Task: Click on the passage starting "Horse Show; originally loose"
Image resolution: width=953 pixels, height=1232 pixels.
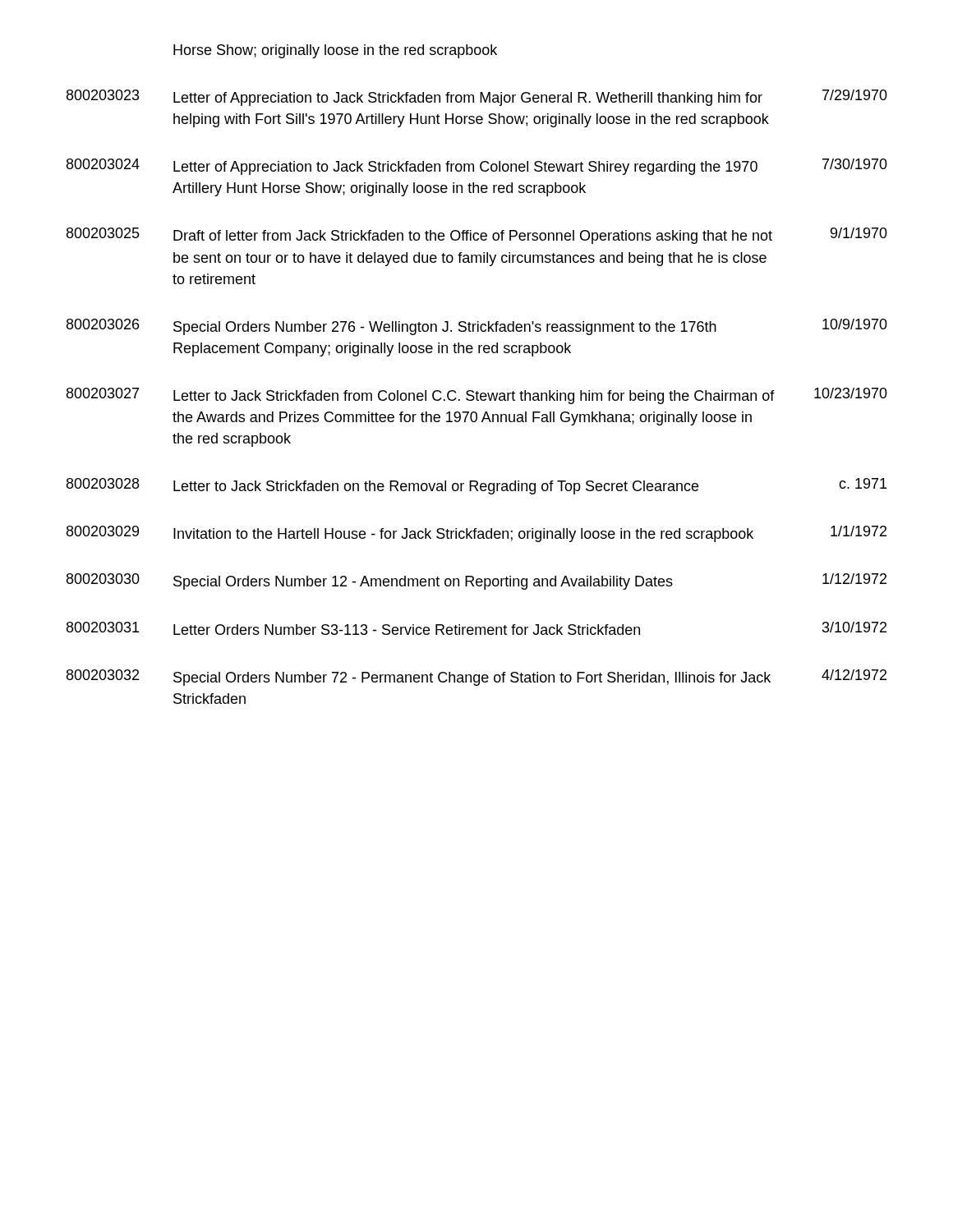Action: click(x=335, y=50)
